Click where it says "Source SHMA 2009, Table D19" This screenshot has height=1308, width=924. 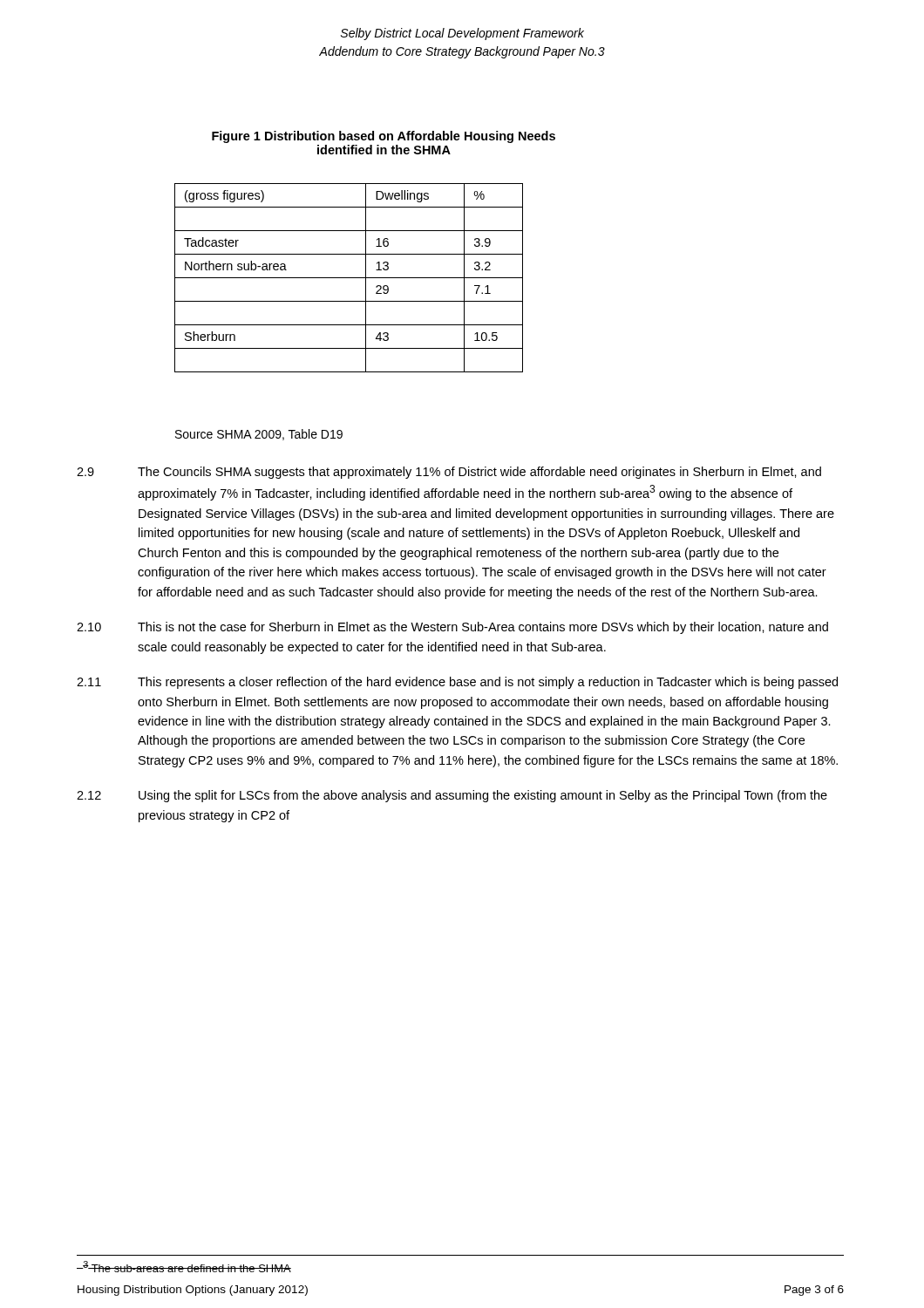point(259,434)
